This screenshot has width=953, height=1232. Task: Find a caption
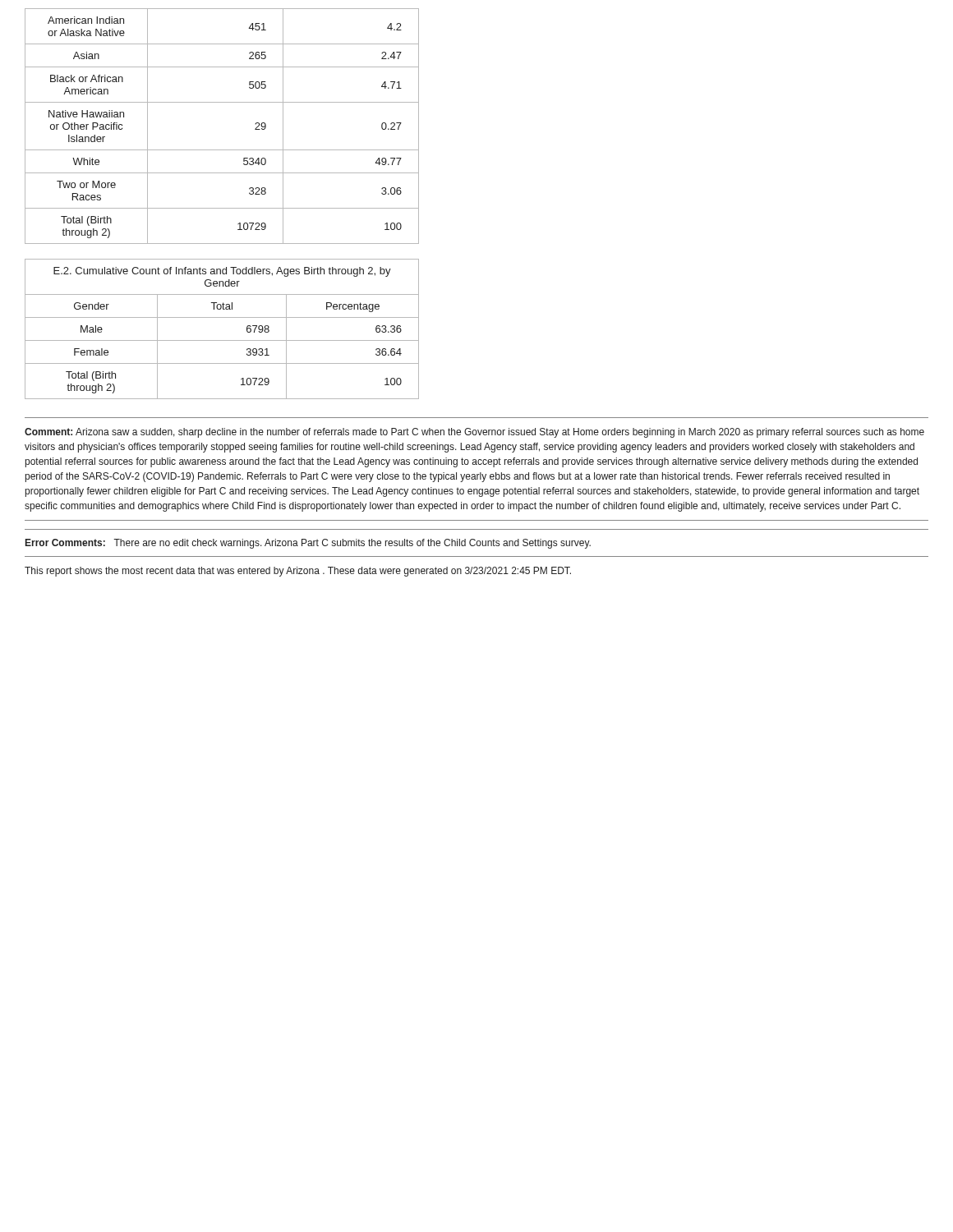point(222,277)
